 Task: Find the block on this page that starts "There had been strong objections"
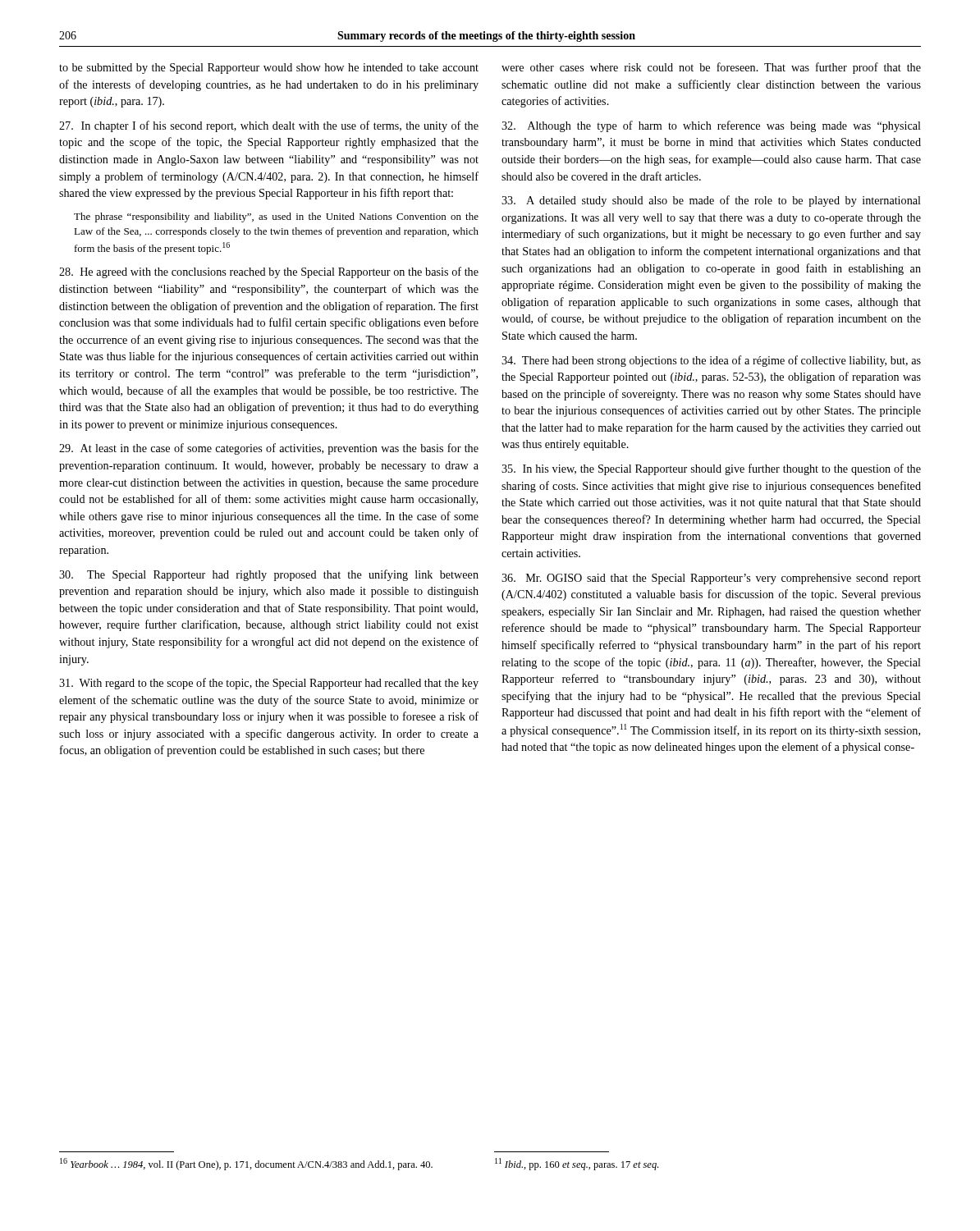(x=711, y=402)
